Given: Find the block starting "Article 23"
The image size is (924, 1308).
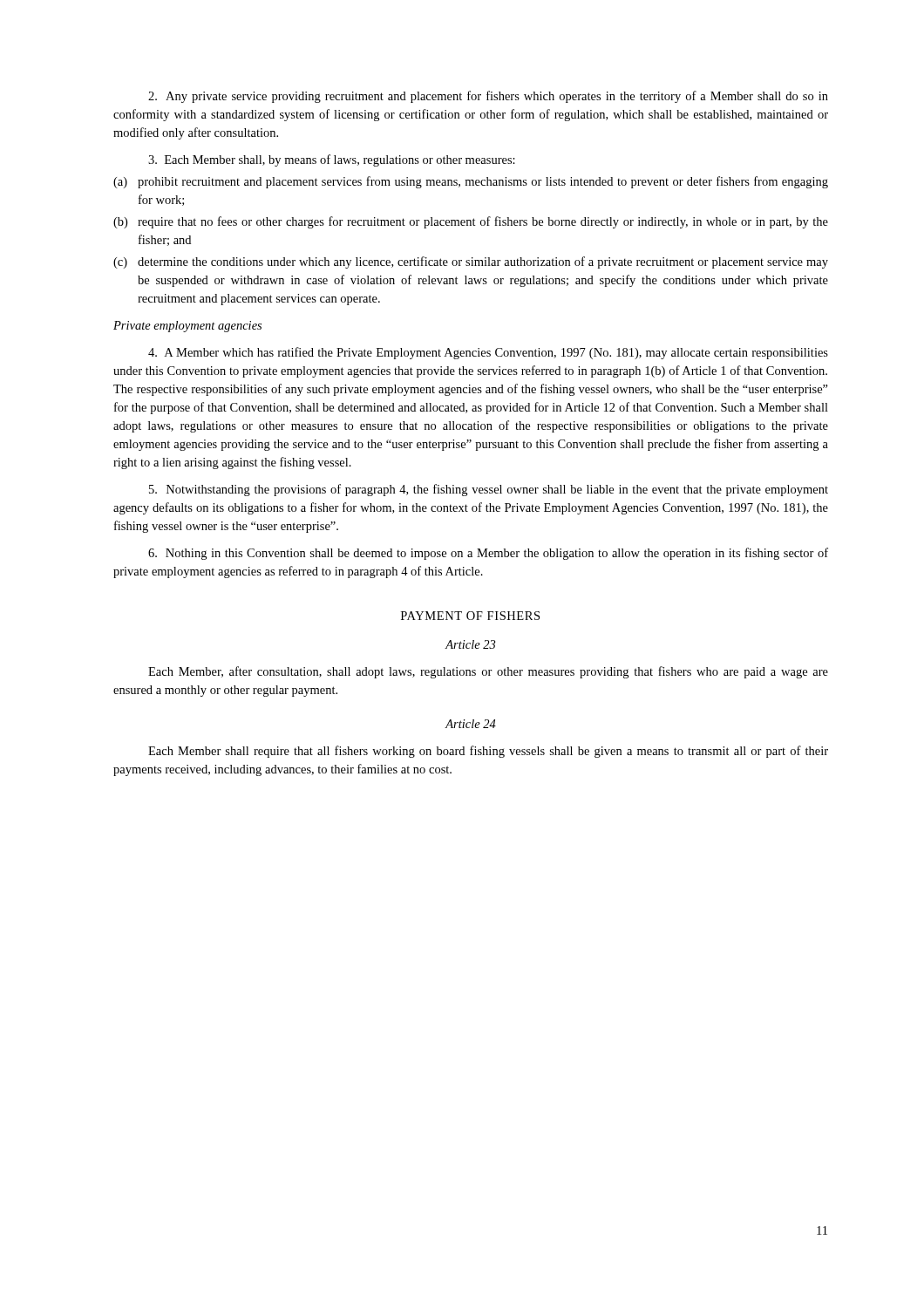Looking at the screenshot, I should 471,645.
